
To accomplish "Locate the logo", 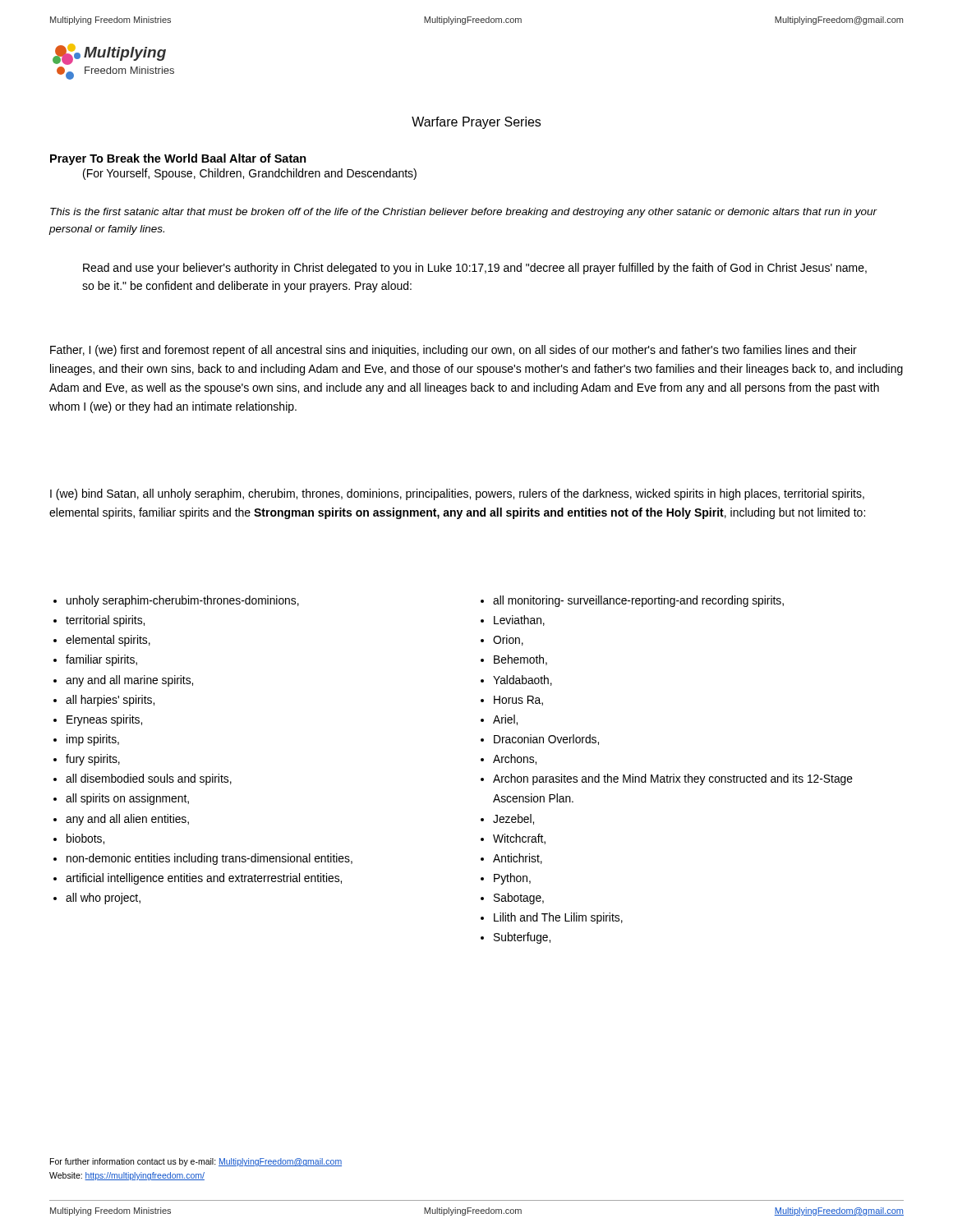I will point(119,67).
